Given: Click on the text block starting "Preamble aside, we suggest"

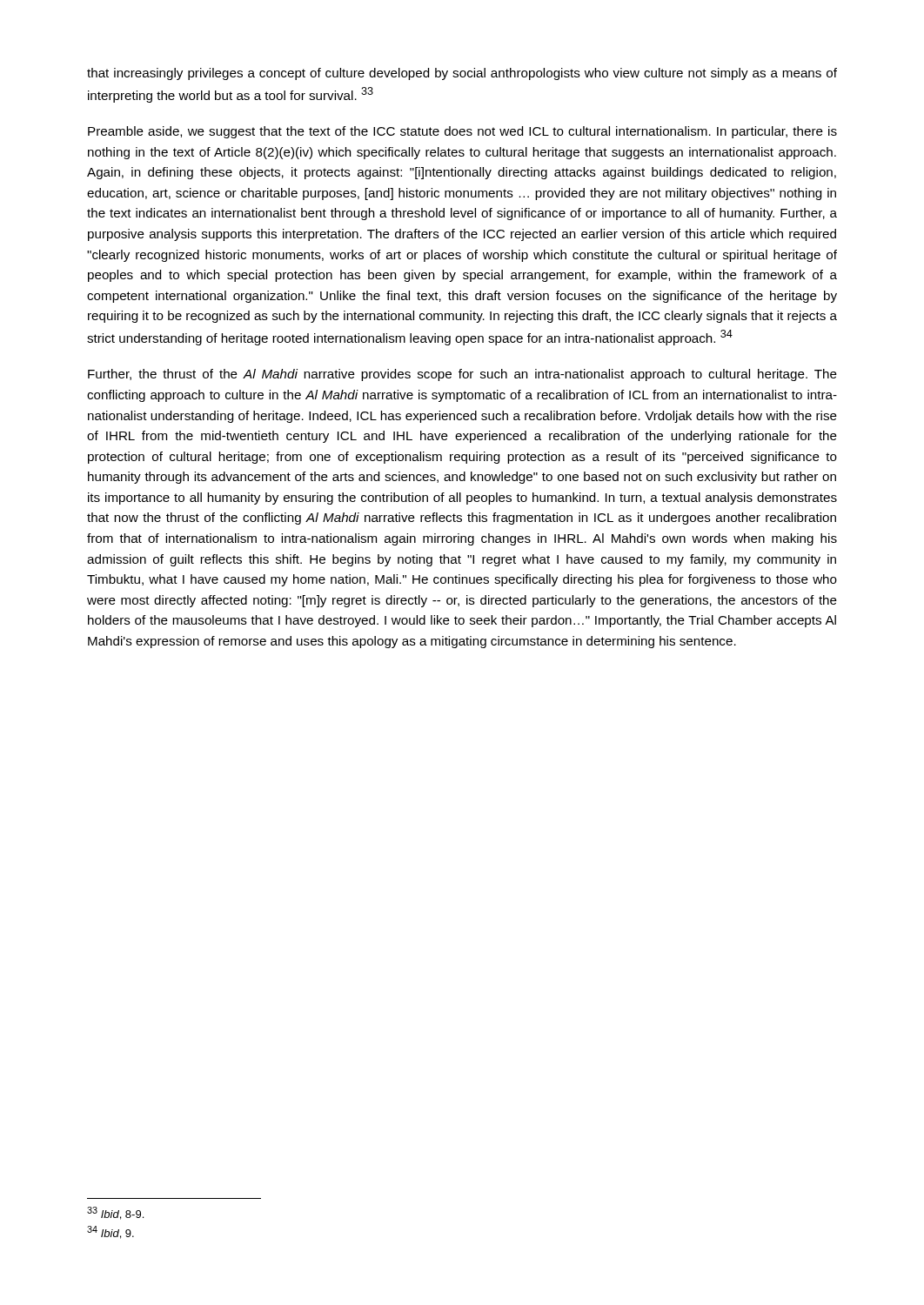Looking at the screenshot, I should 462,235.
